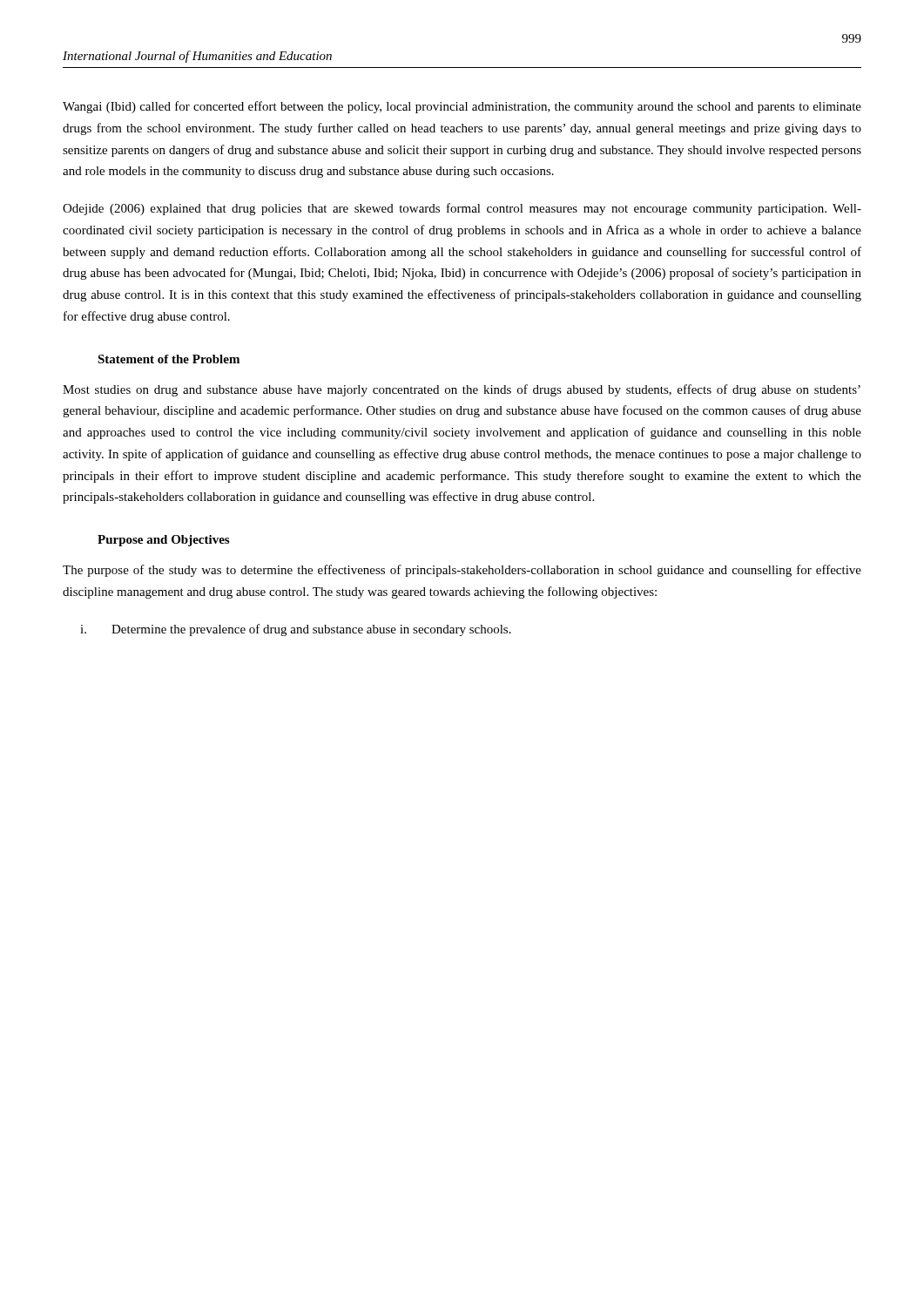Find the text starting "Odejide (2006) explained that"
Viewport: 924px width, 1307px height.
coord(462,262)
